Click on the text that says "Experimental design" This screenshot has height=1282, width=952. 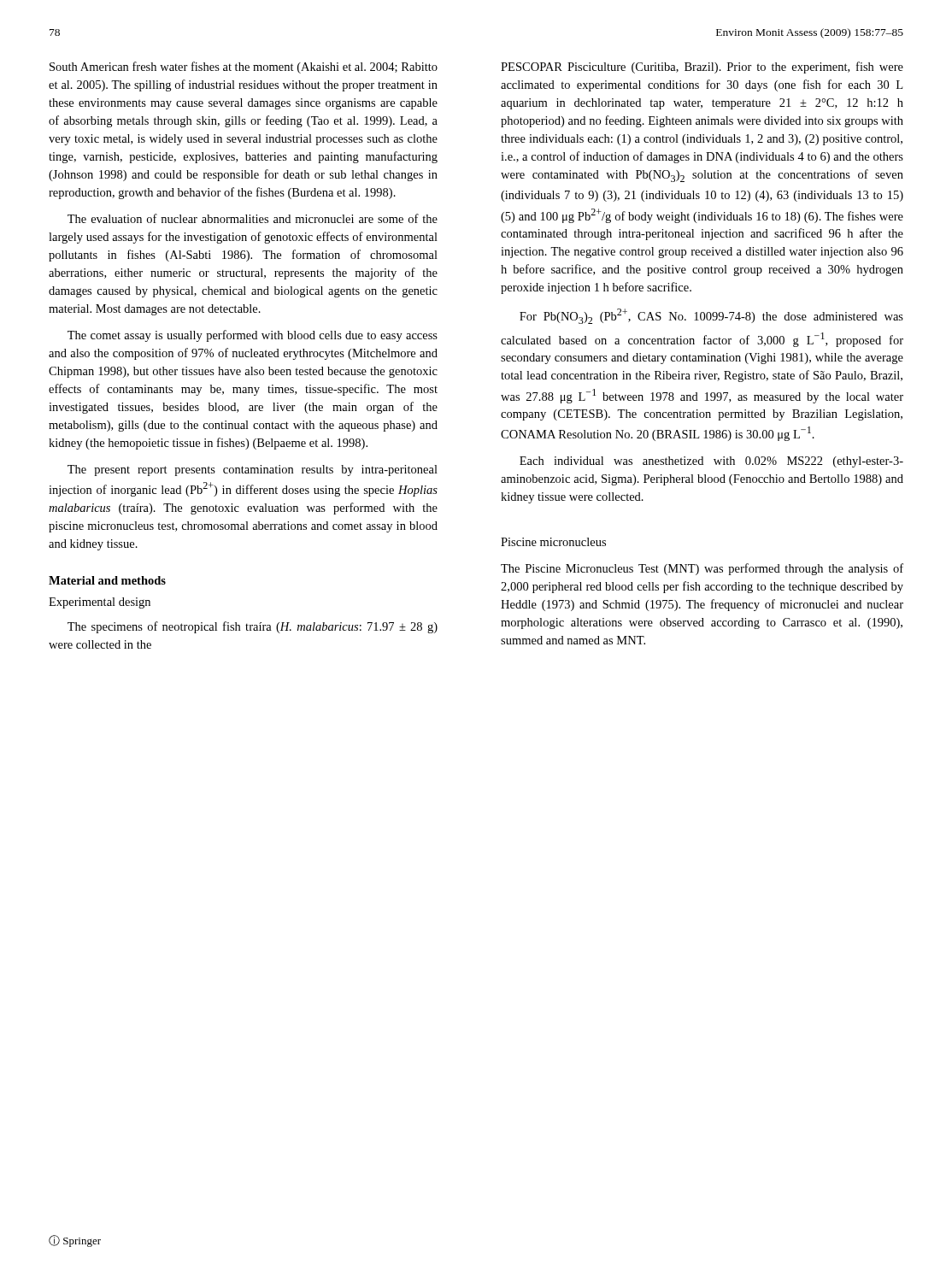click(100, 603)
